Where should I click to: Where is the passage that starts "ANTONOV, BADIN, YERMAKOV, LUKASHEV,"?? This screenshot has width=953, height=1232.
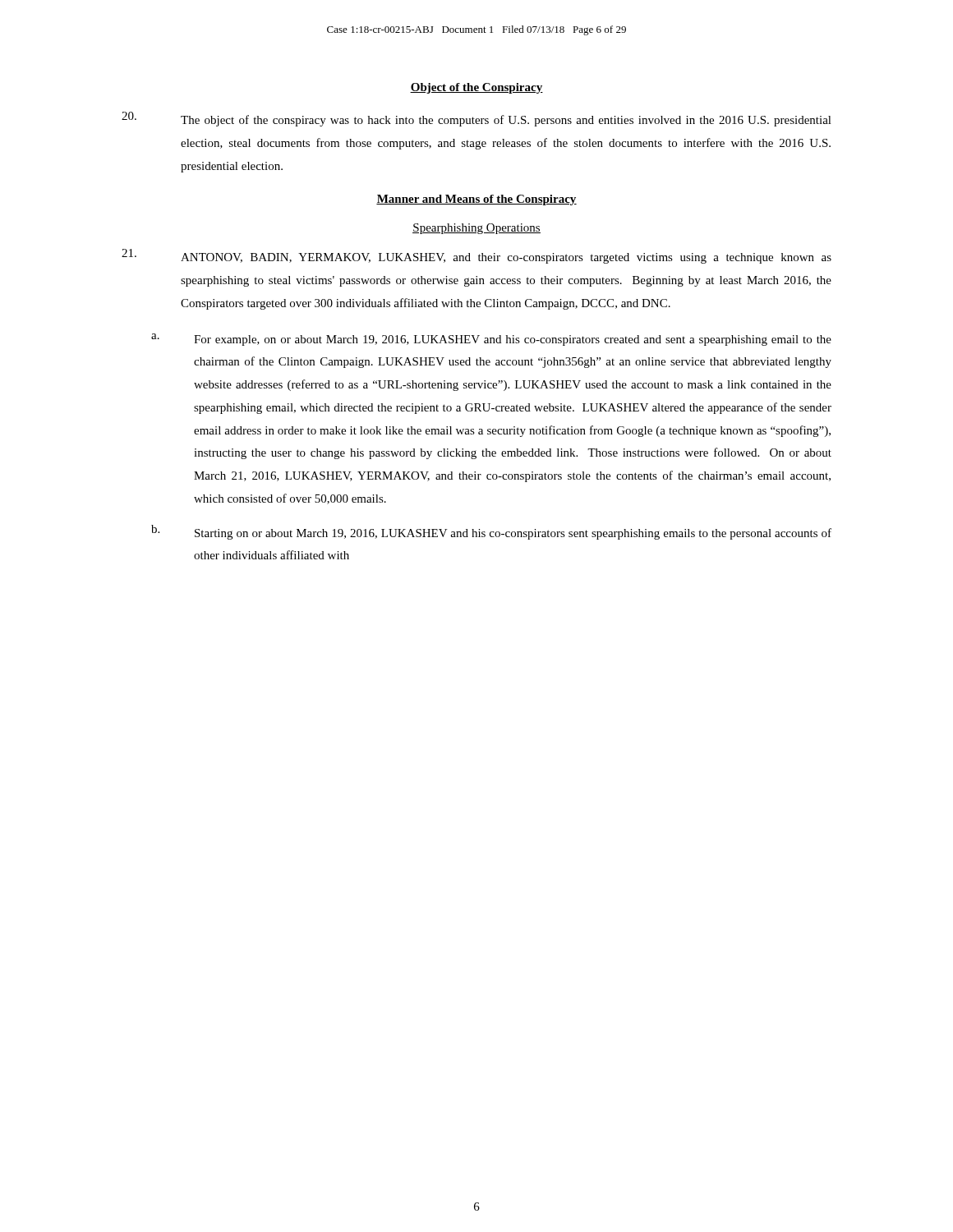476,281
